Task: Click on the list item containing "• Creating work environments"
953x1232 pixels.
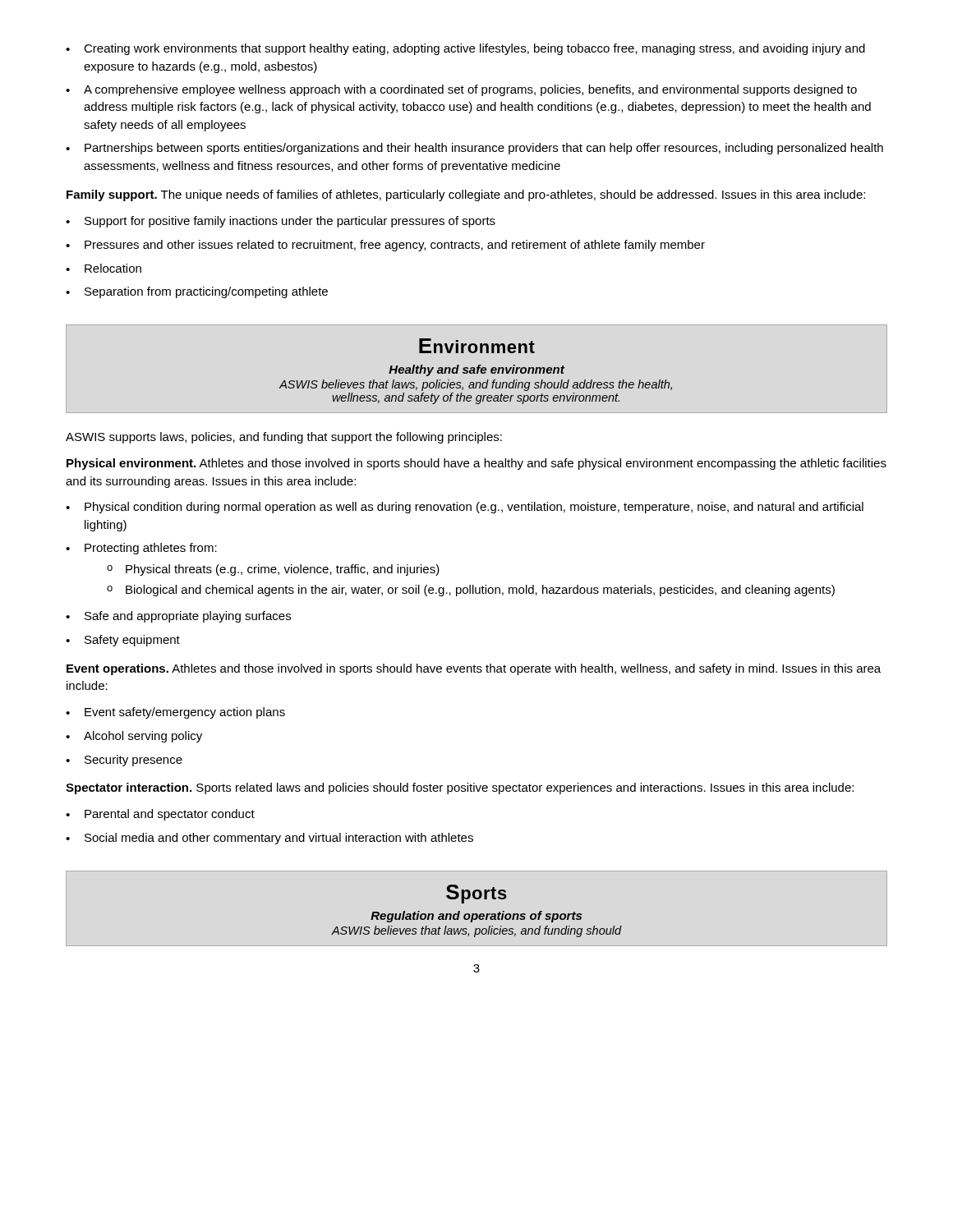Action: (476, 57)
